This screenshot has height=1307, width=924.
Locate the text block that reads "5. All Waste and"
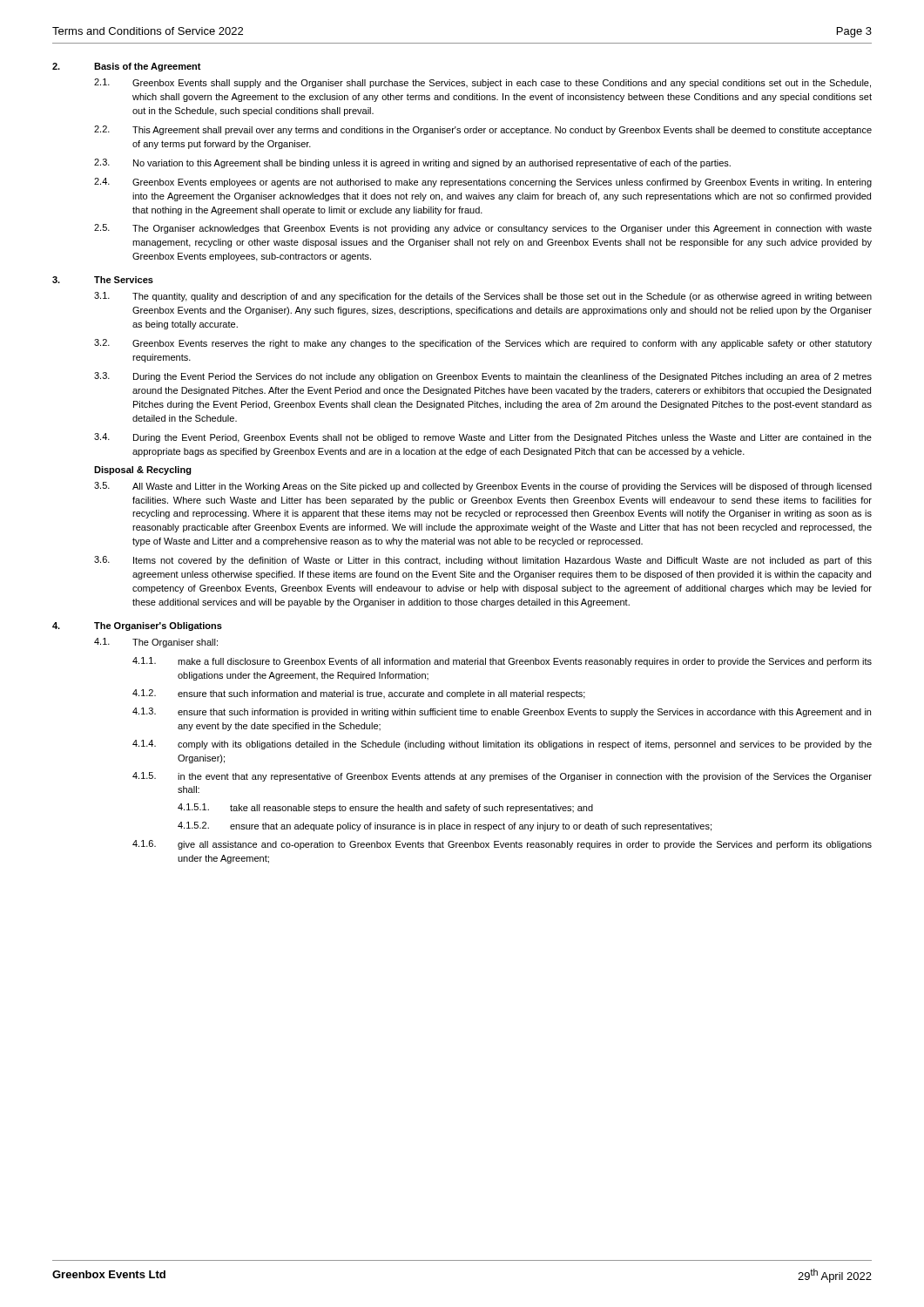(x=483, y=514)
